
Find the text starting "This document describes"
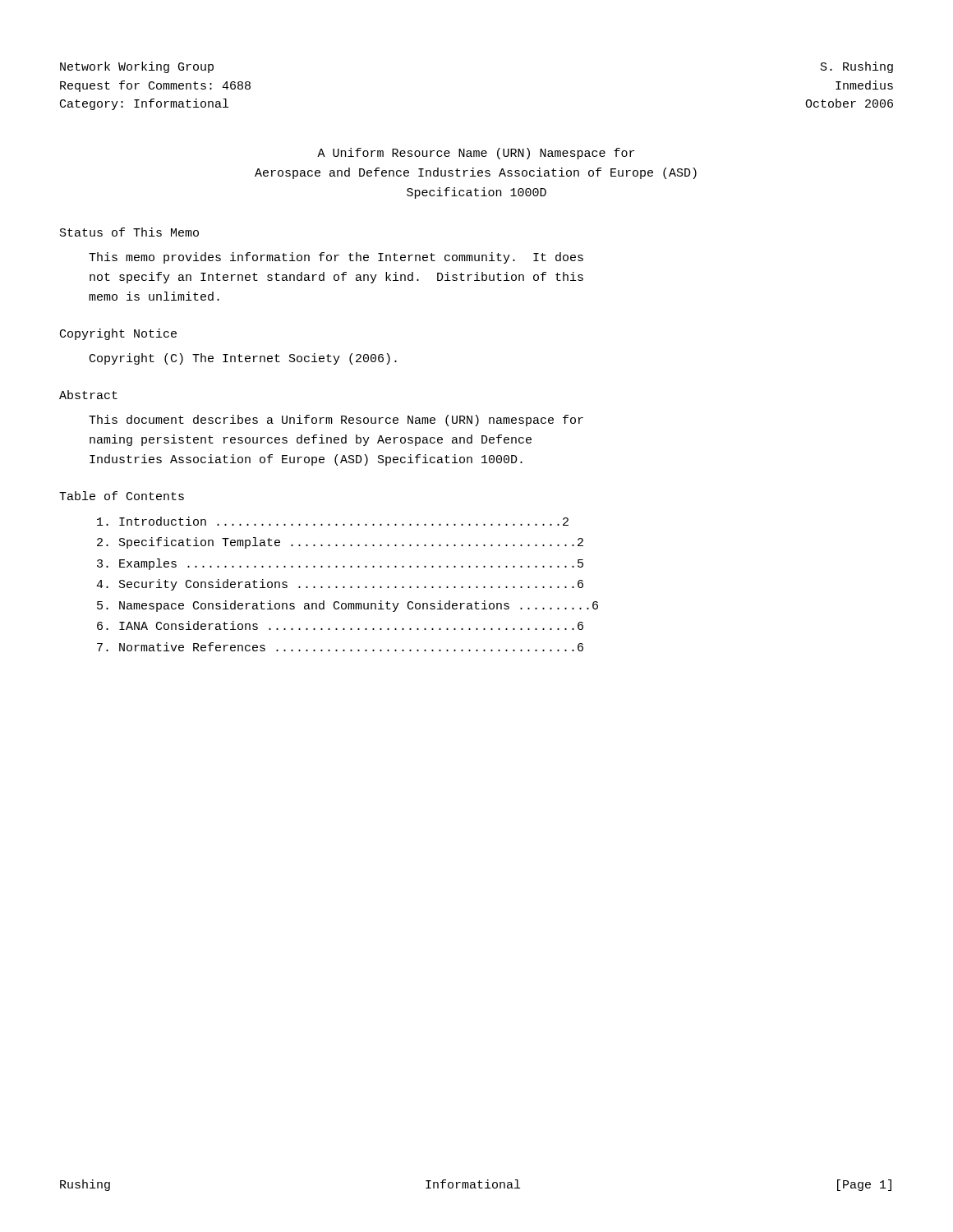click(x=336, y=440)
